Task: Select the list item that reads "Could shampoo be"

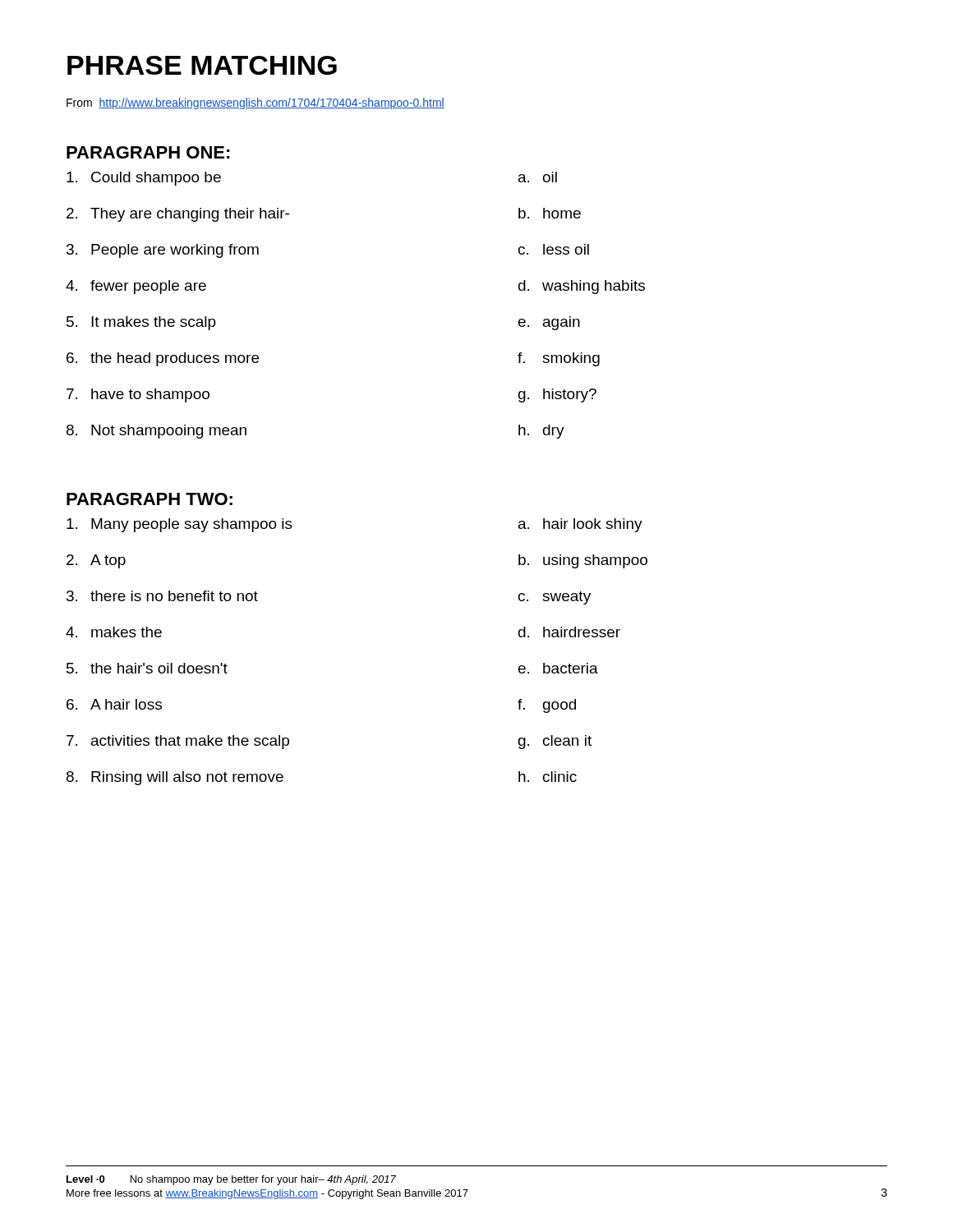Action: [x=144, y=177]
